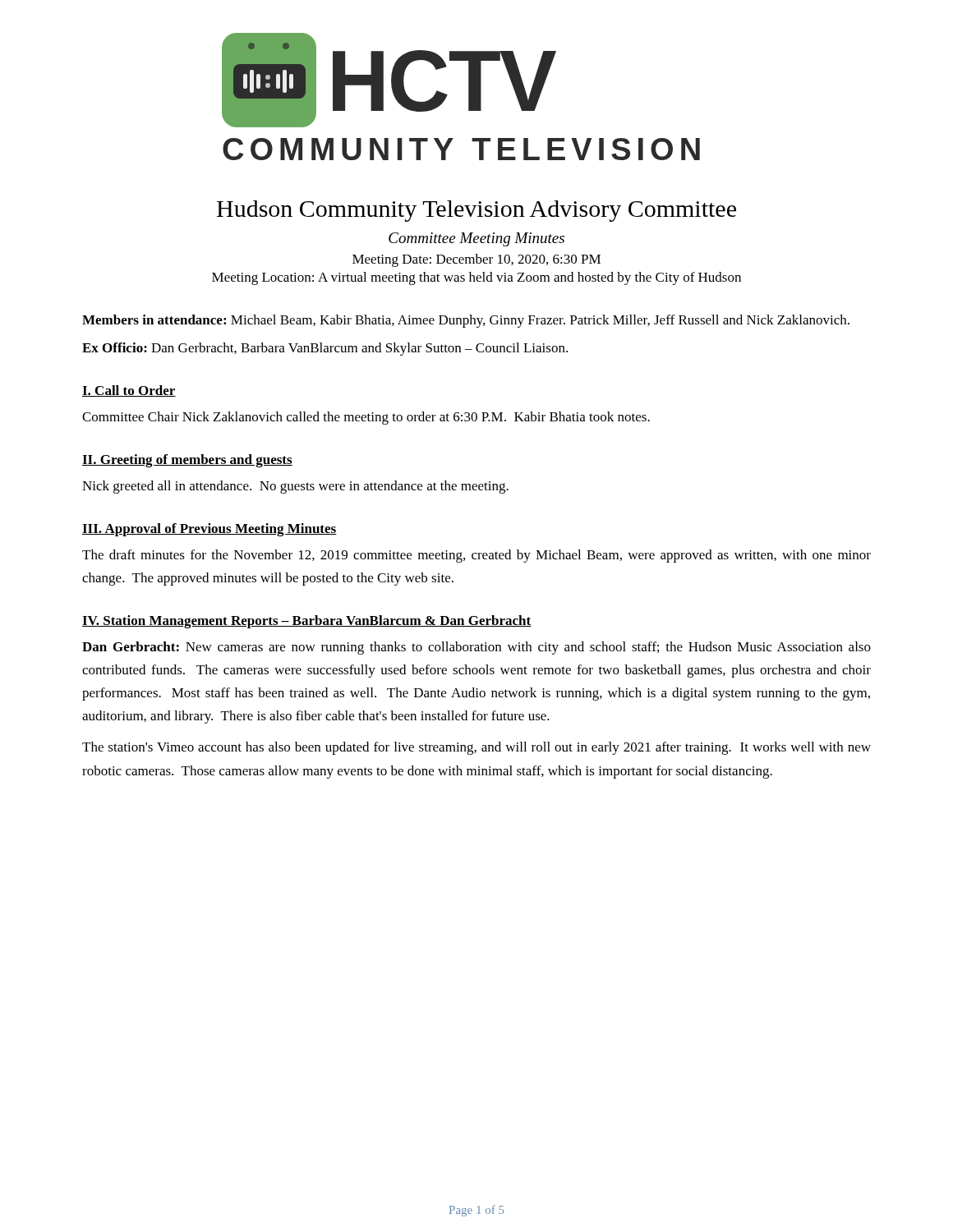The width and height of the screenshot is (953, 1232).
Task: Find the text block that says "Ex Officio: Dan Gerbracht,"
Action: coord(325,348)
